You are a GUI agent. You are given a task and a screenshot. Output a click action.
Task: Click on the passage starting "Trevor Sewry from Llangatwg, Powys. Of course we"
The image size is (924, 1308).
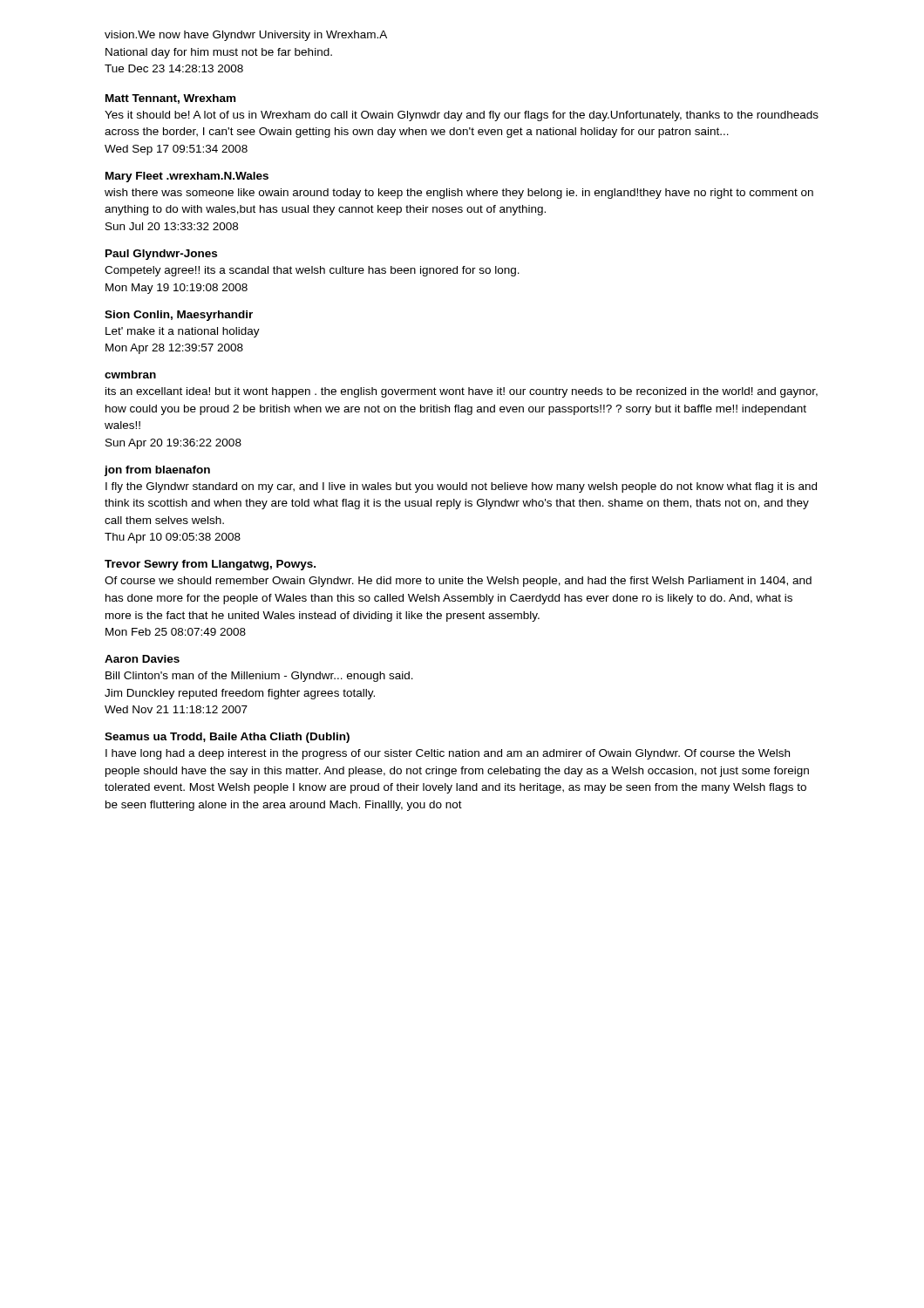462,598
